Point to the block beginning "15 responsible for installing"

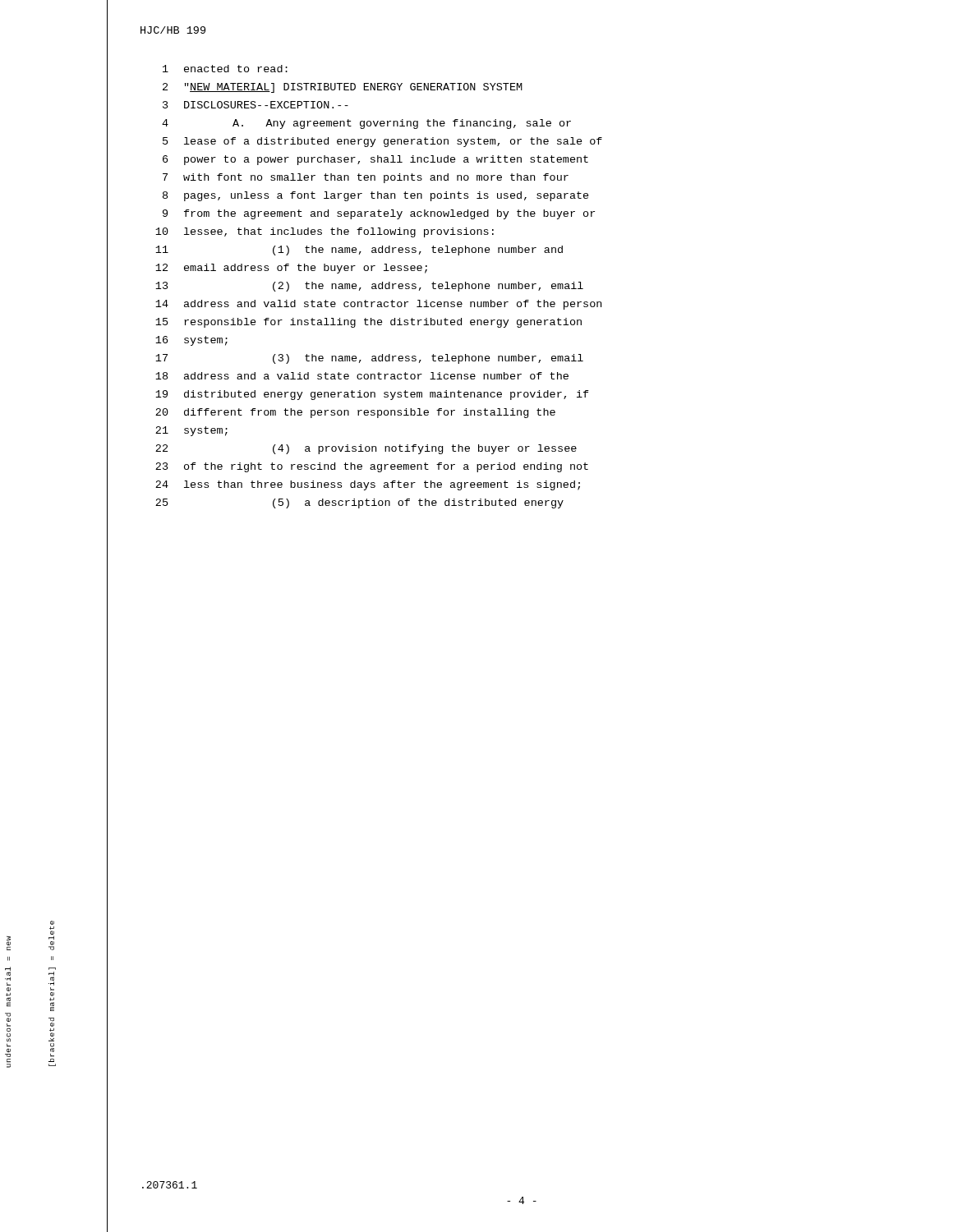pyautogui.click(x=522, y=323)
